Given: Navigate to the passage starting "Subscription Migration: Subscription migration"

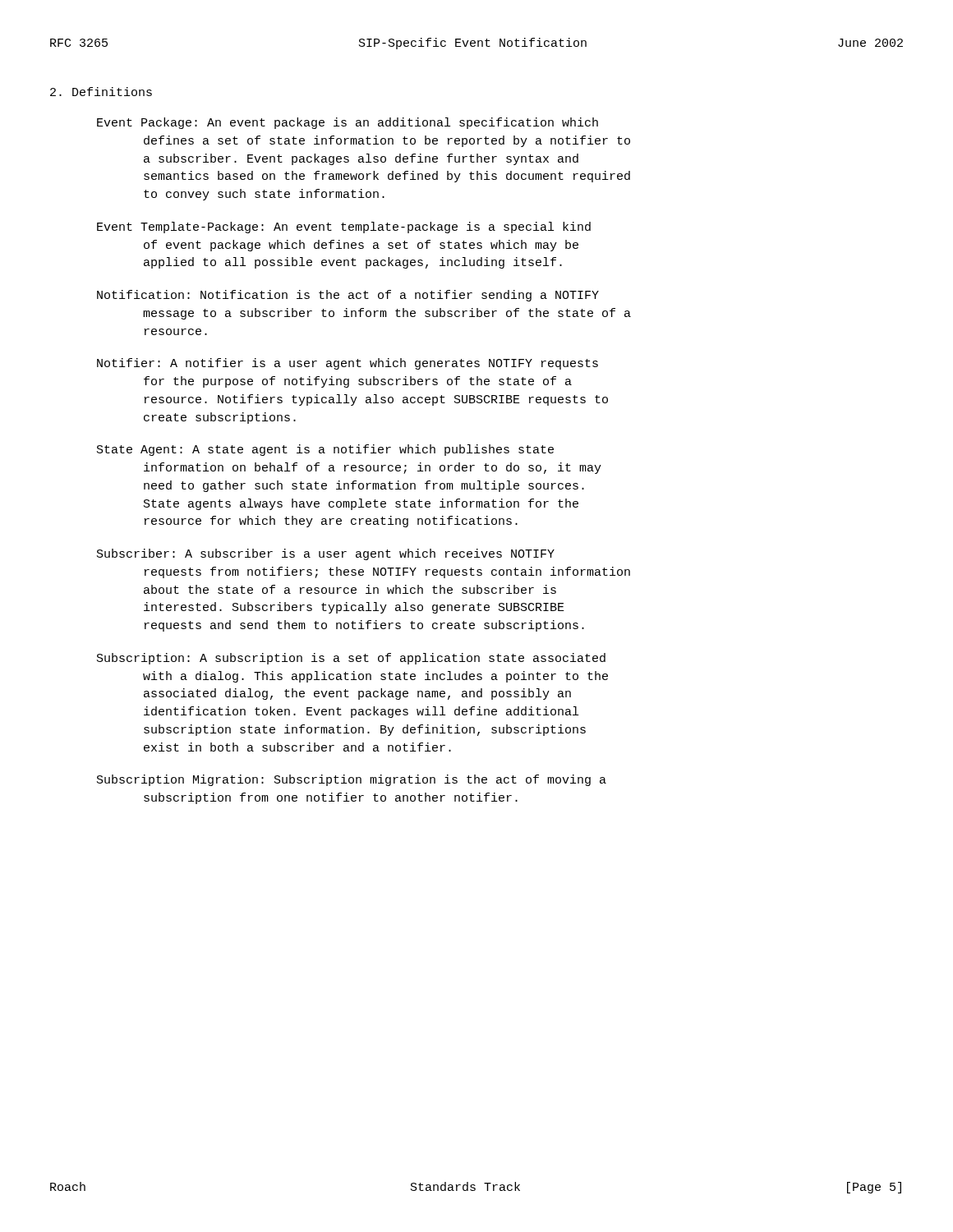Looking at the screenshot, I should 476,790.
